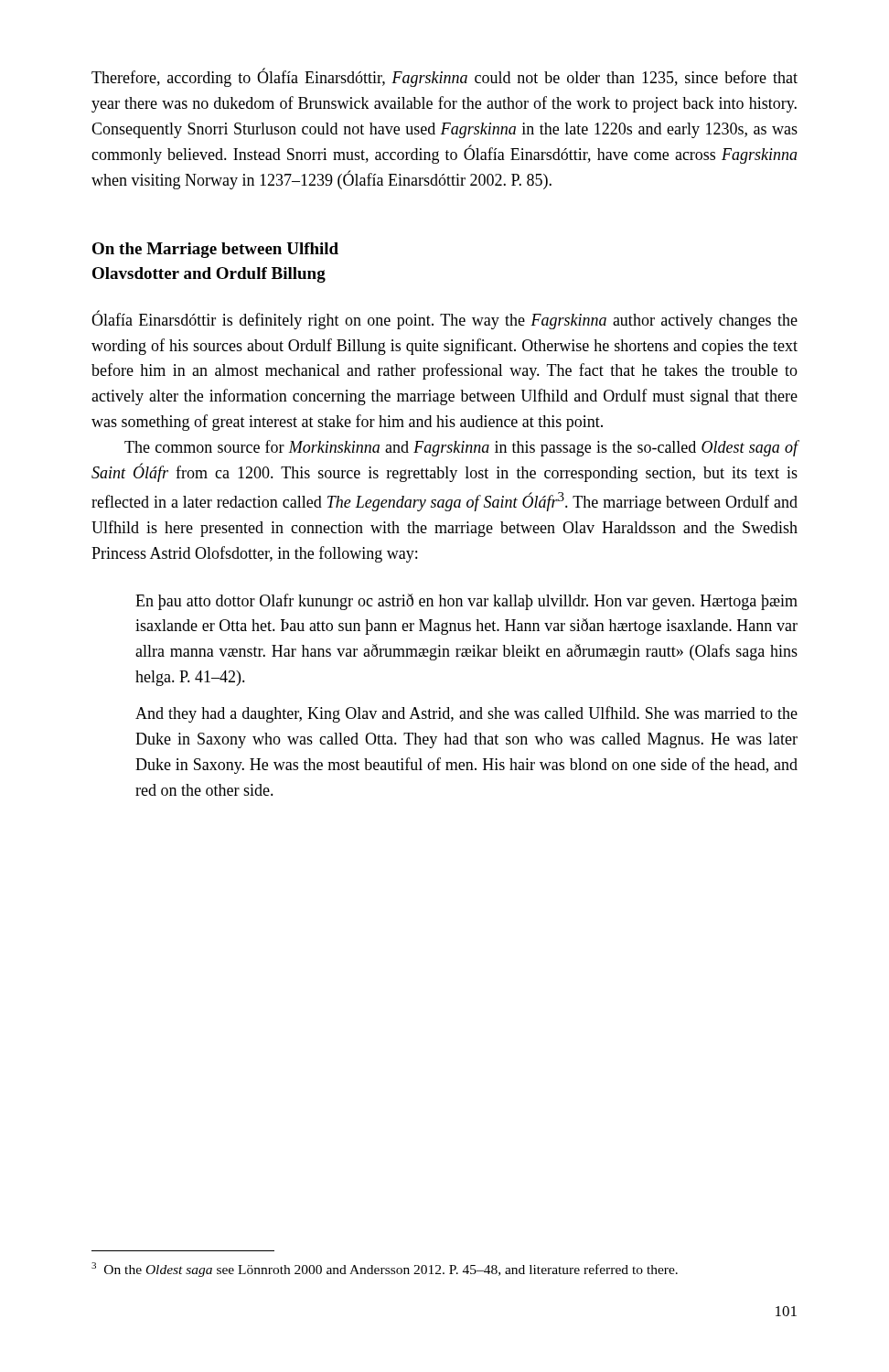The image size is (889, 1372).
Task: Select the section header that says "On the Marriage between UlfhildOlavsdotter and Ordulf"
Action: coord(215,261)
